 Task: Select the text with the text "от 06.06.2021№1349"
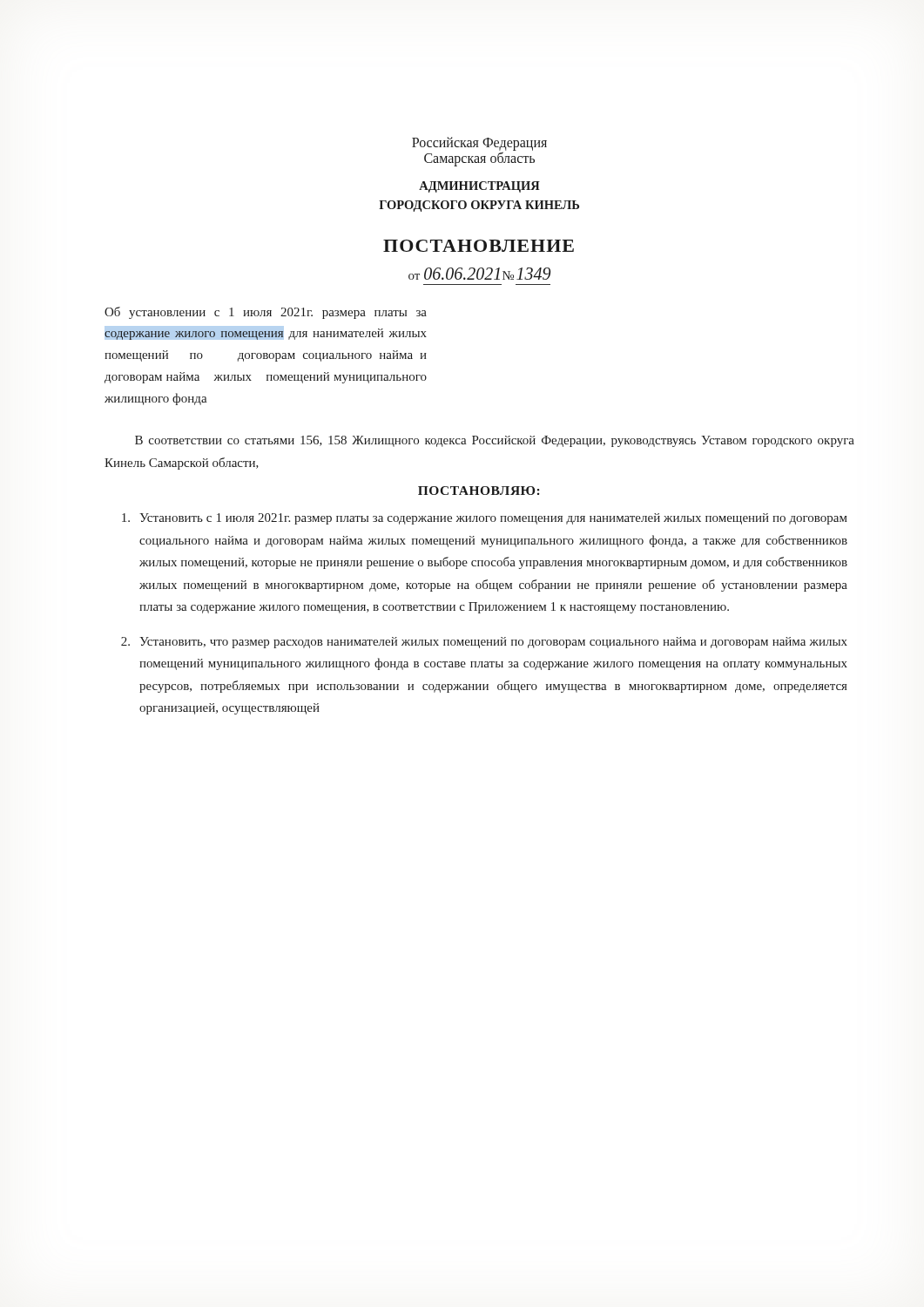[479, 274]
